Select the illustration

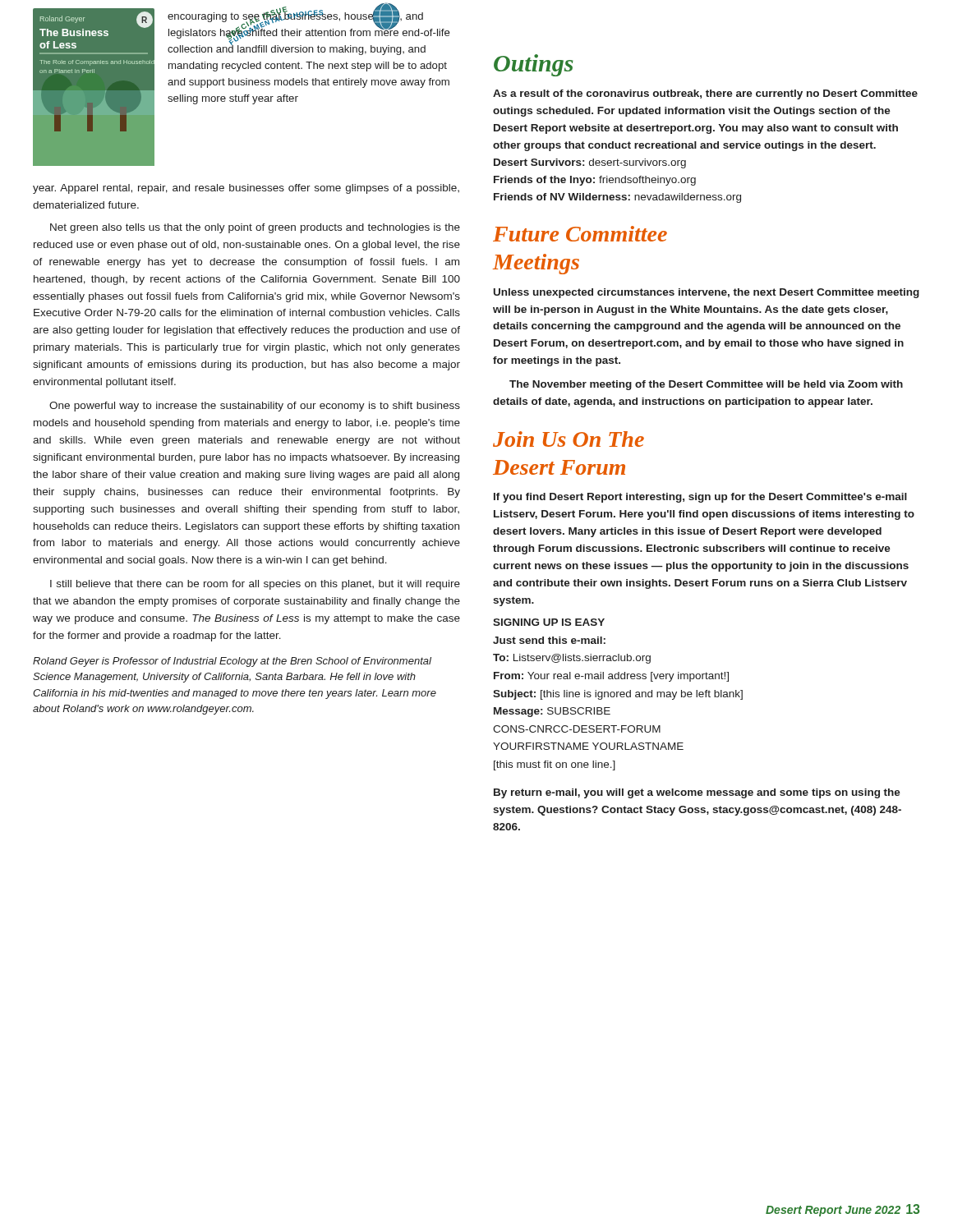tap(316, 25)
